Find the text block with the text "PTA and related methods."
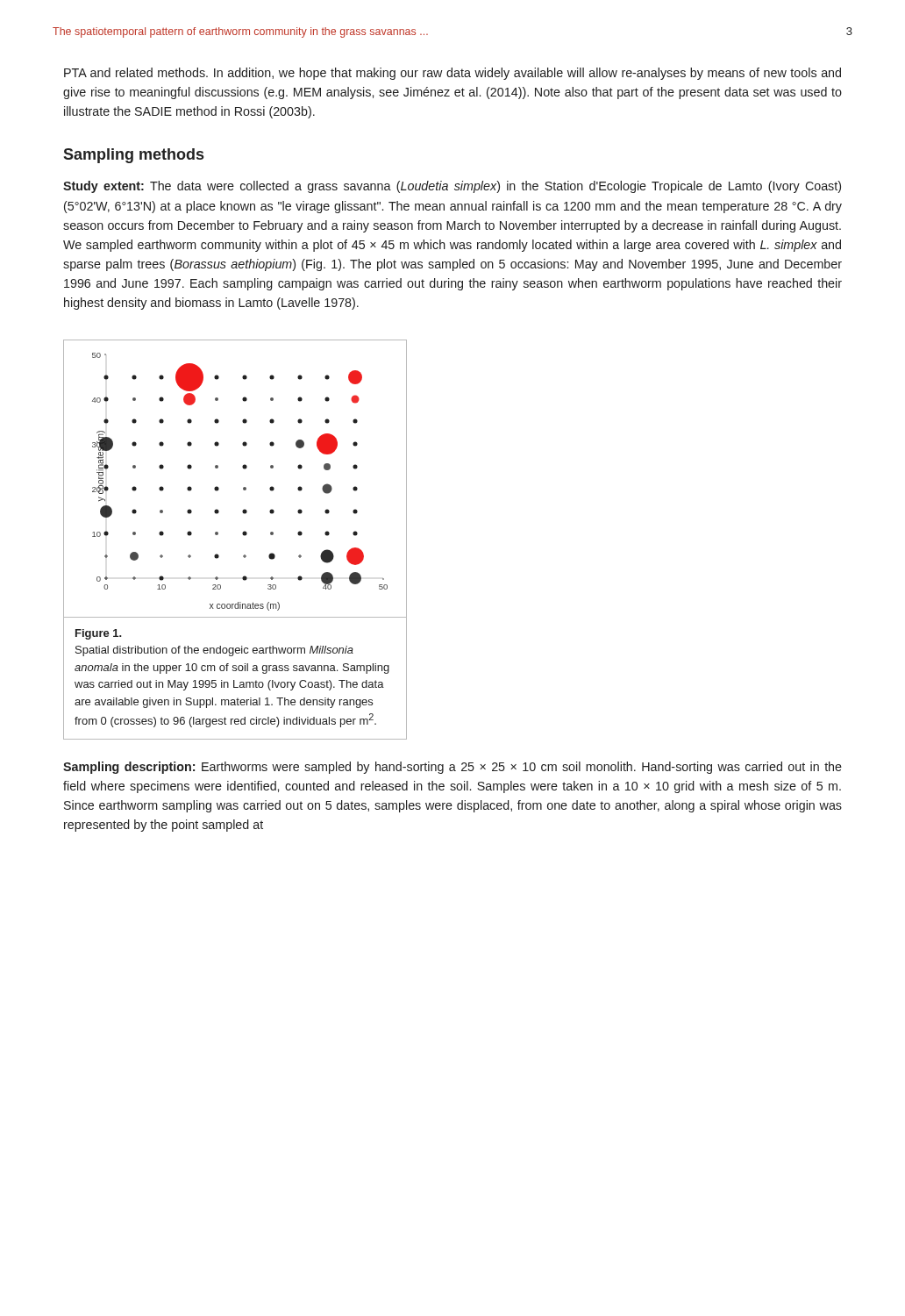The width and height of the screenshot is (905, 1316). 452,92
